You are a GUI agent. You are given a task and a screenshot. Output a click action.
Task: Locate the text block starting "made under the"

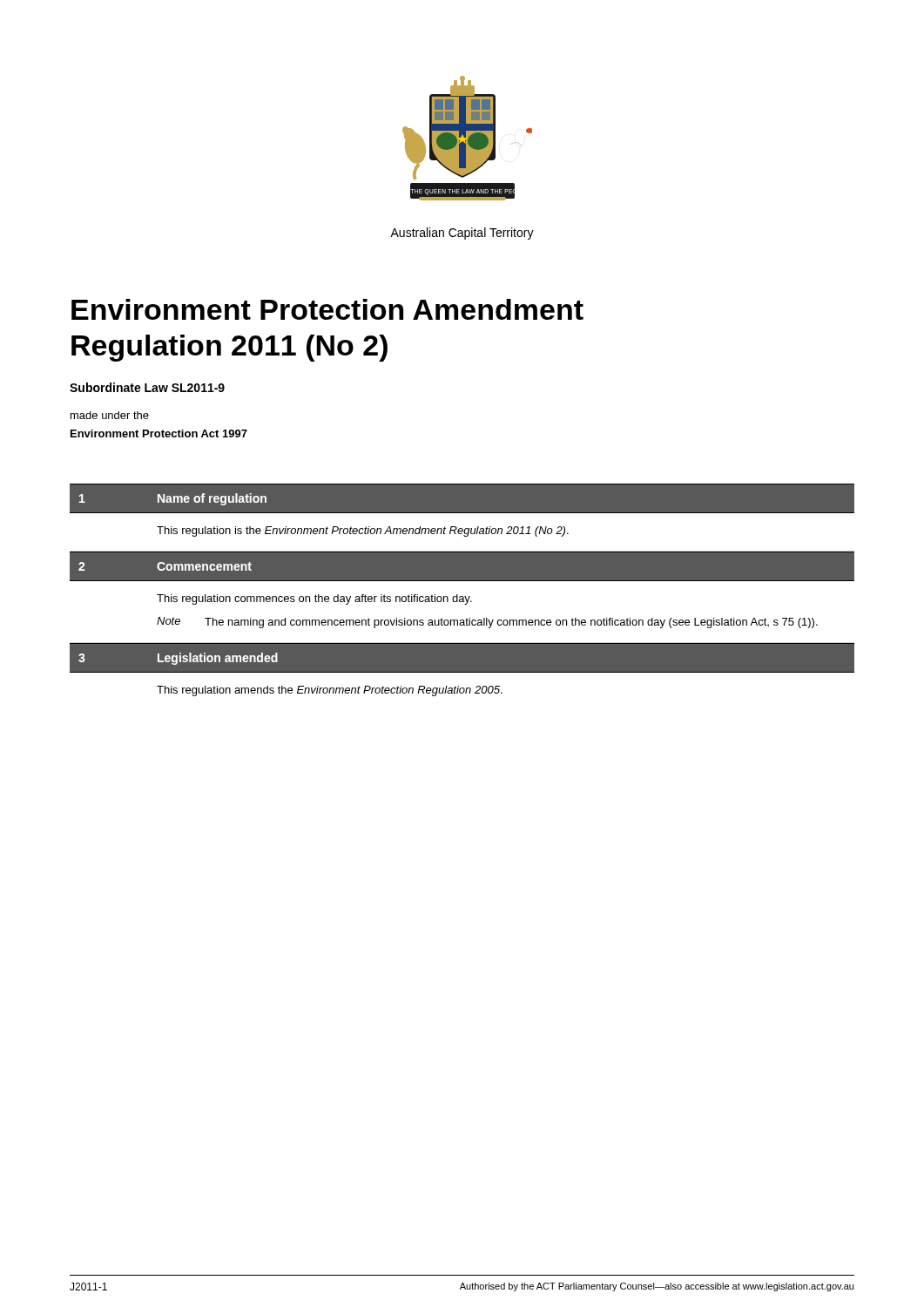[x=109, y=415]
